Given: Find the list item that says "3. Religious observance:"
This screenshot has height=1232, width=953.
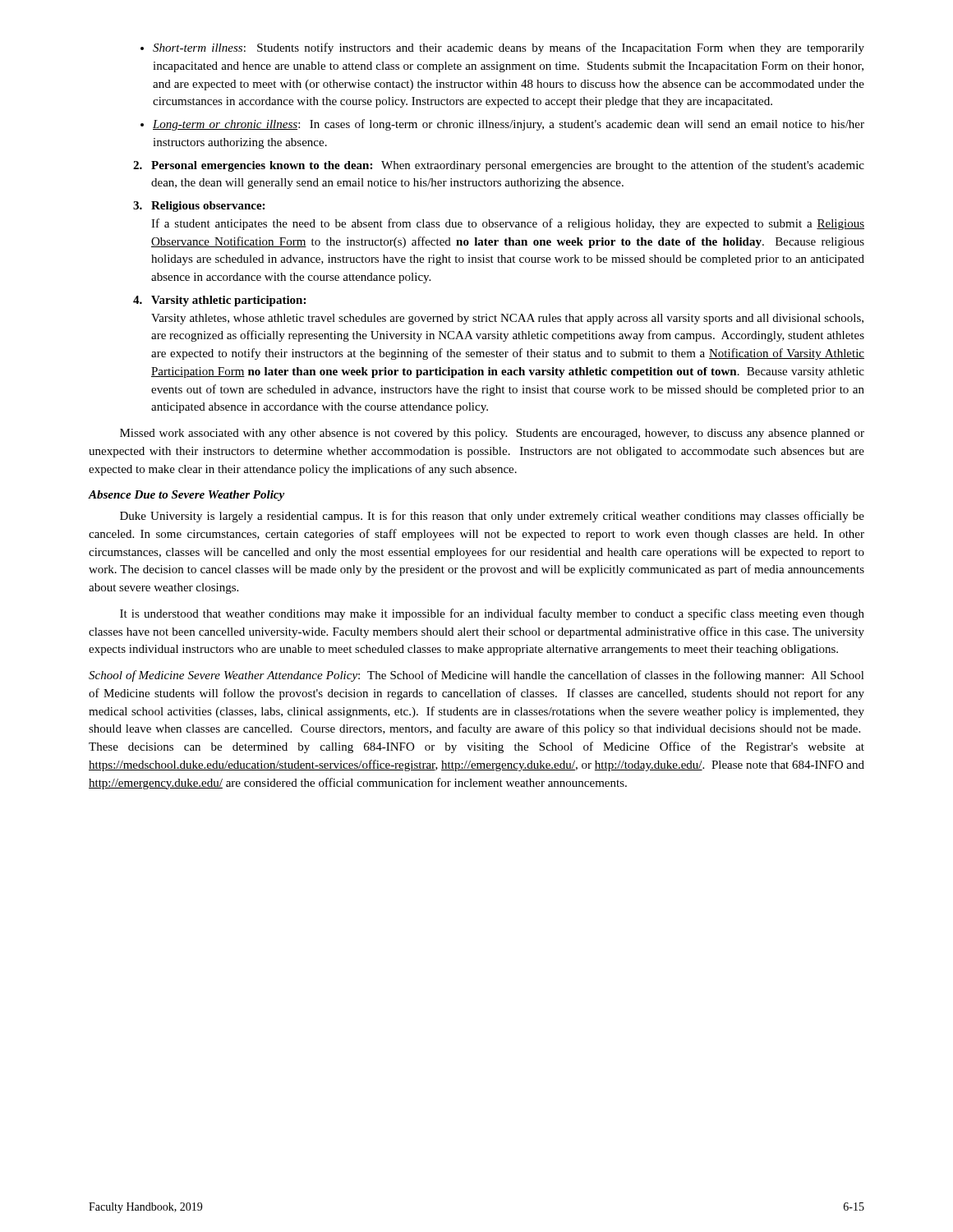Looking at the screenshot, I should pos(499,242).
